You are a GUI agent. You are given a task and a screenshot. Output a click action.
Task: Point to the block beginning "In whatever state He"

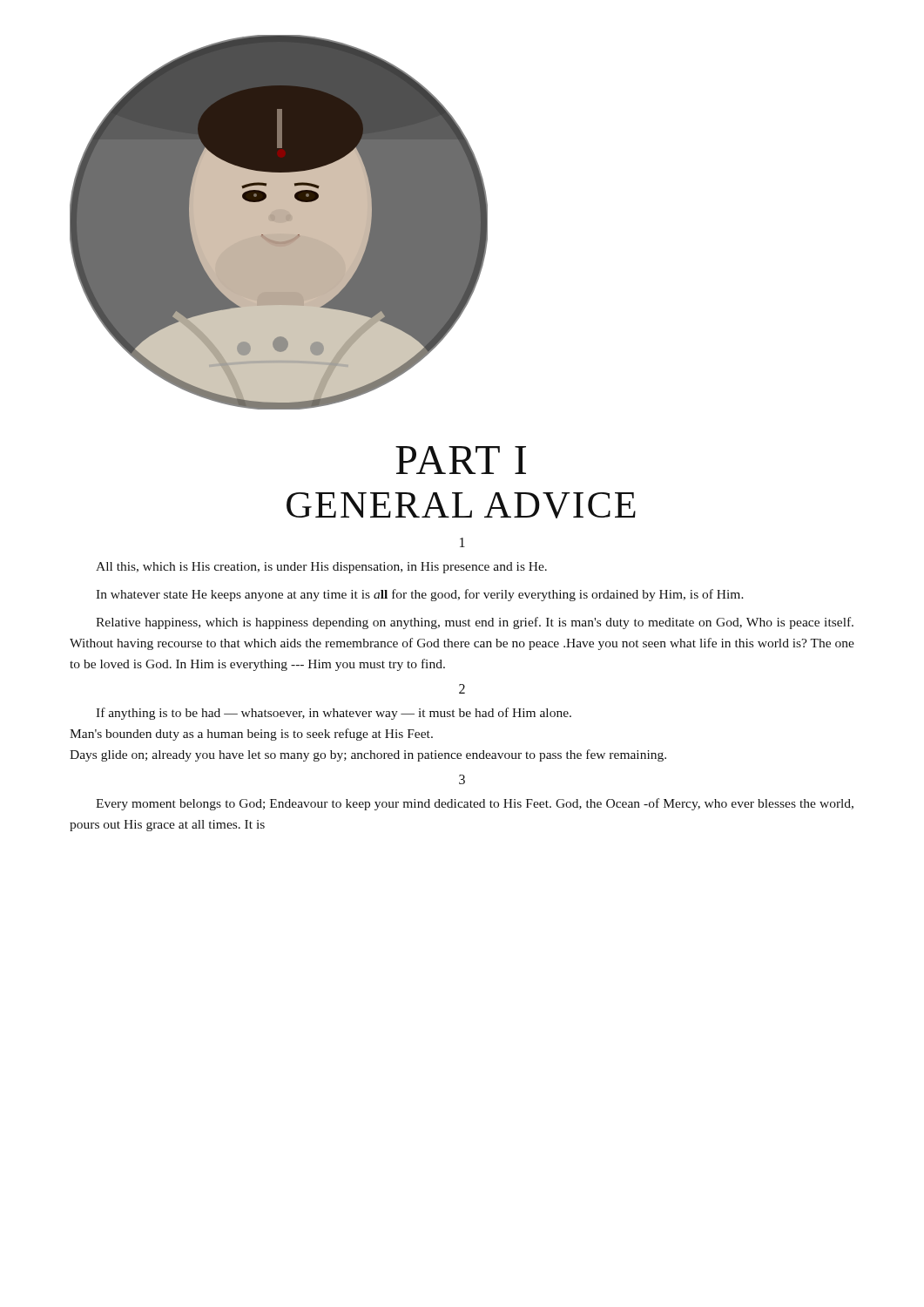(420, 594)
